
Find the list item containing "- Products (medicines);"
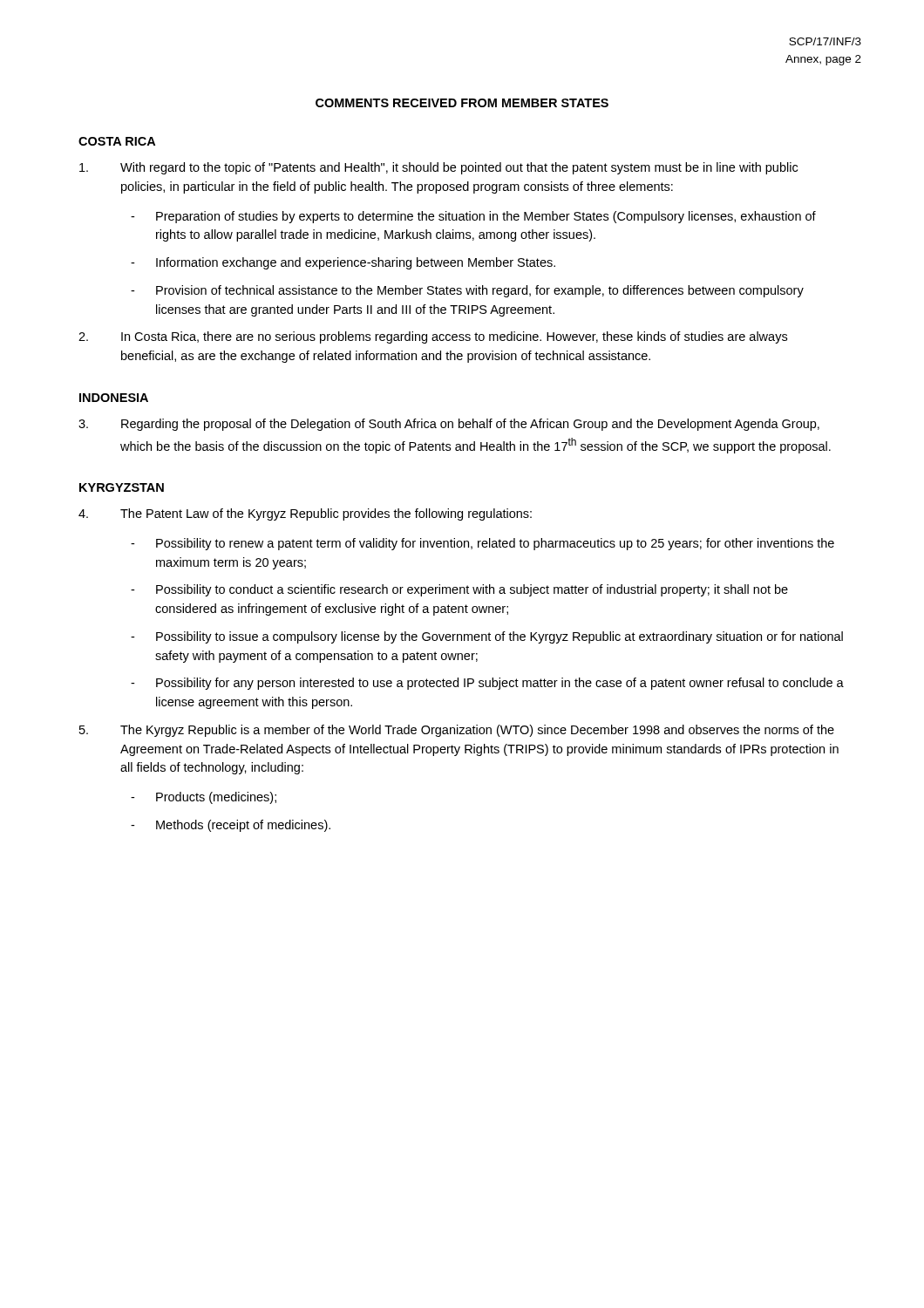[204, 798]
